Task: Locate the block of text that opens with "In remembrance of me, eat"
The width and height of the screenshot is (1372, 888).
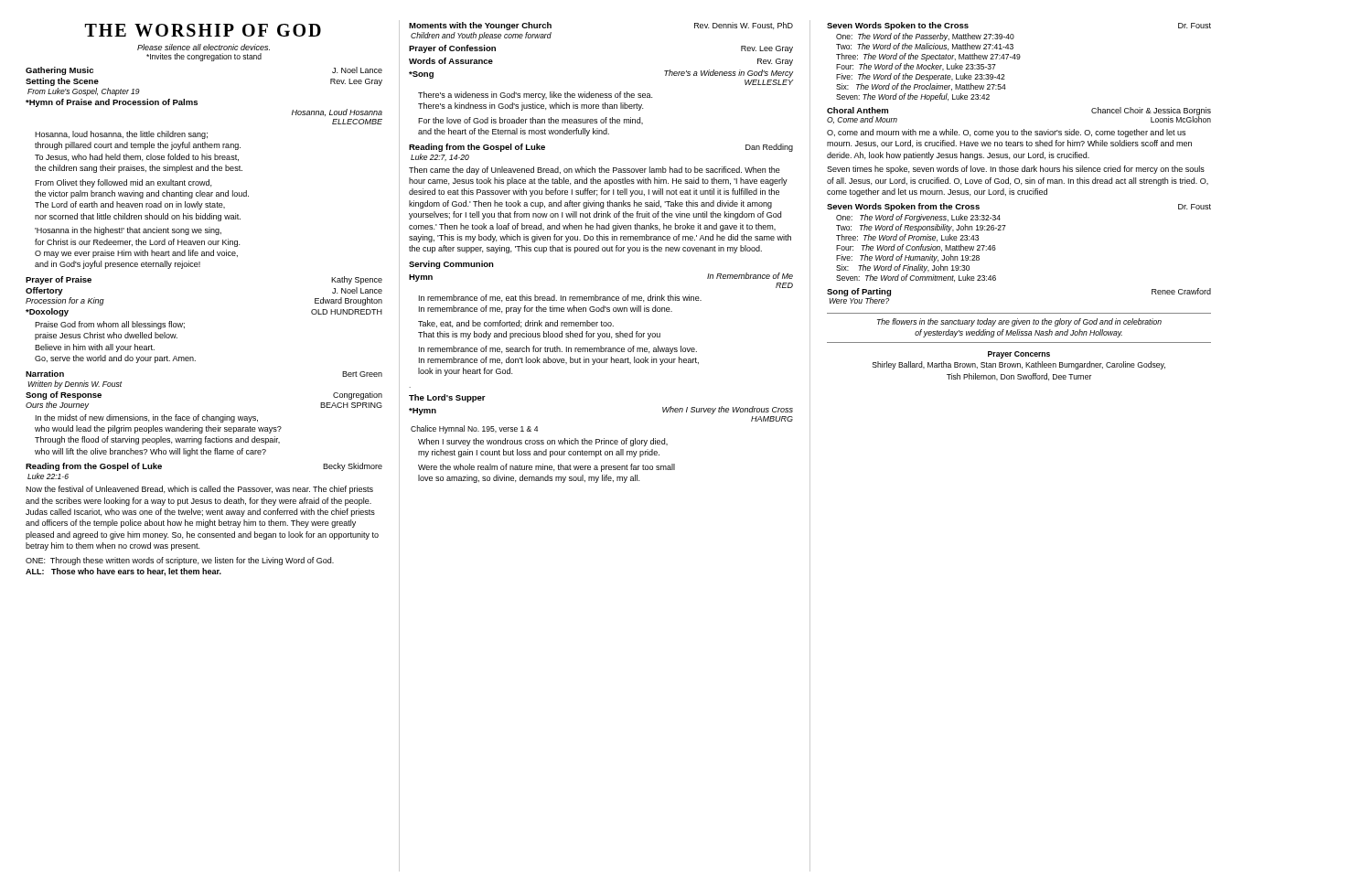Action: click(x=606, y=304)
